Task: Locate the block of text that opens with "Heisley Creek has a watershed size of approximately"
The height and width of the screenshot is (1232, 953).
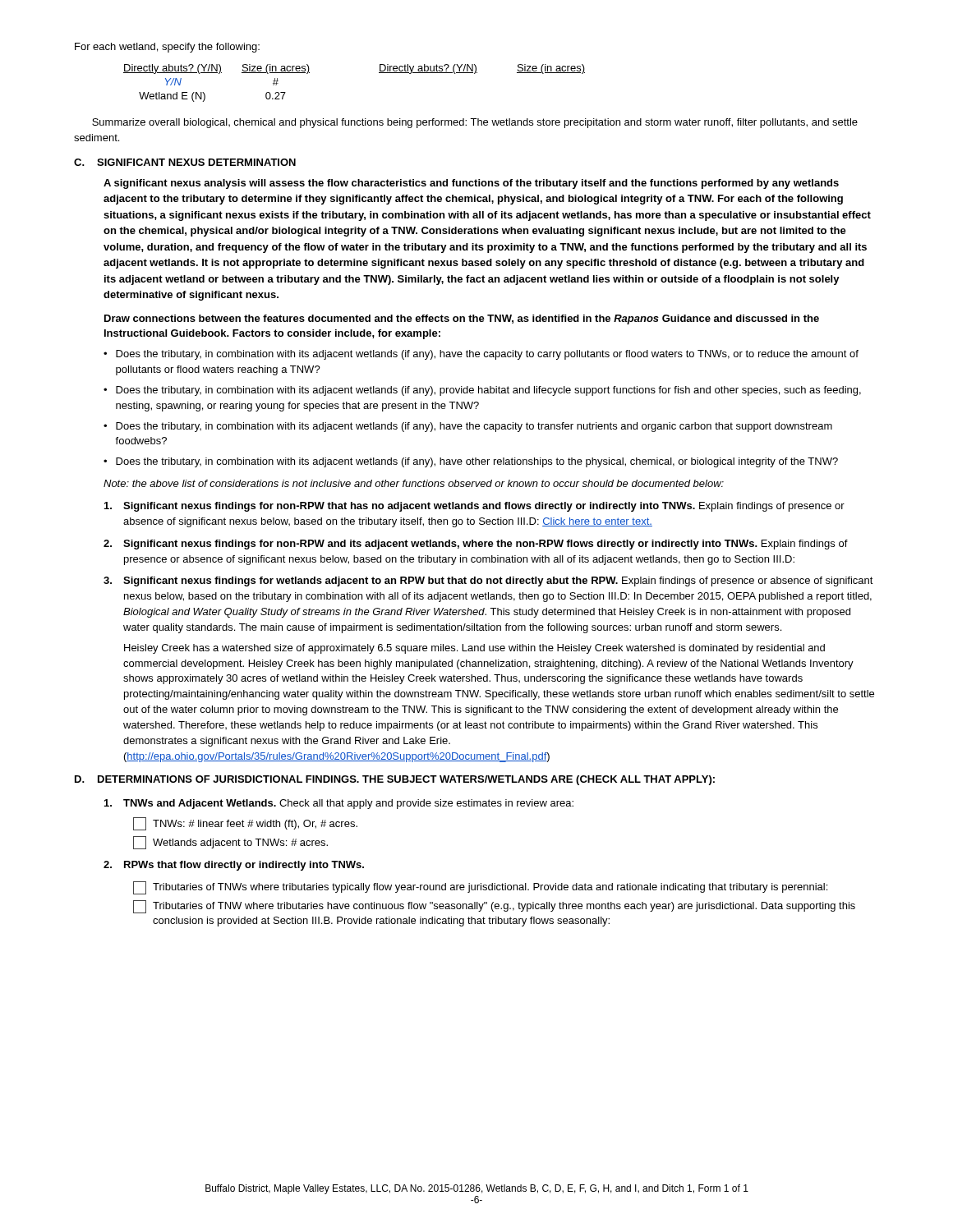Action: coord(499,702)
